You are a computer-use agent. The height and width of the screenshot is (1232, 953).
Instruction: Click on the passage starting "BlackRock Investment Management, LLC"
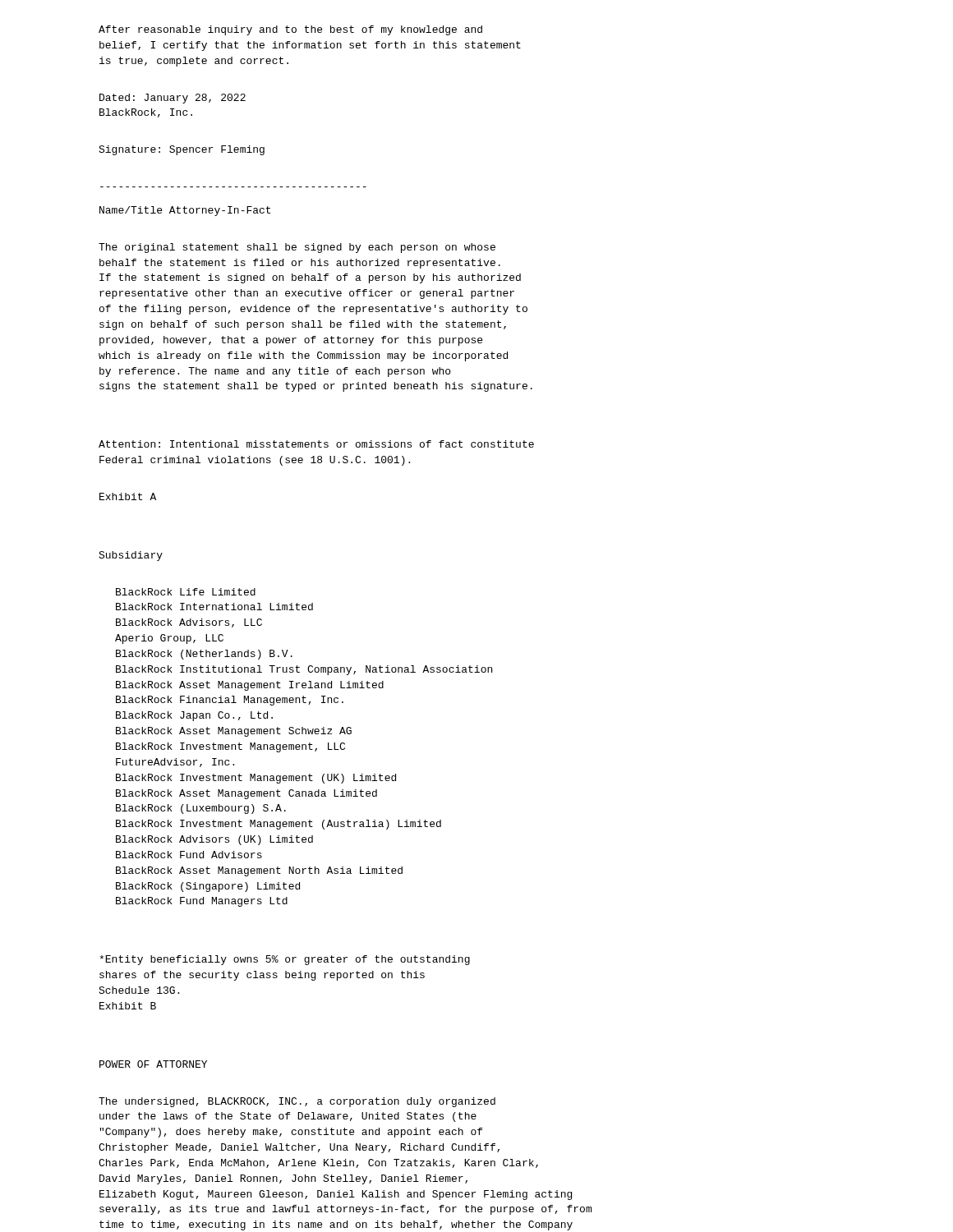click(x=230, y=747)
